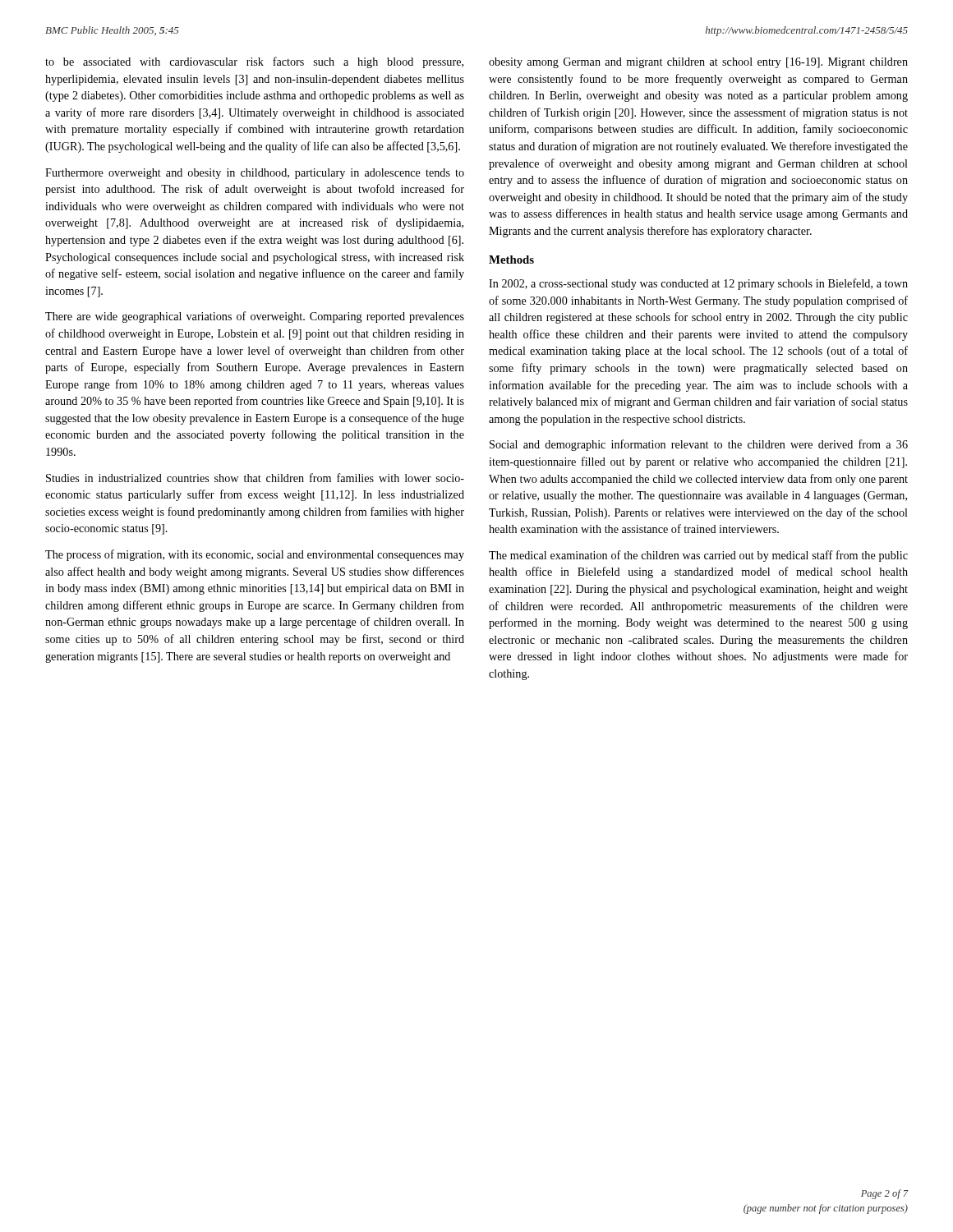Find the block on this page that starts "In 2002, a cross-sectional study was conducted"
Image resolution: width=953 pixels, height=1232 pixels.
pyautogui.click(x=698, y=351)
